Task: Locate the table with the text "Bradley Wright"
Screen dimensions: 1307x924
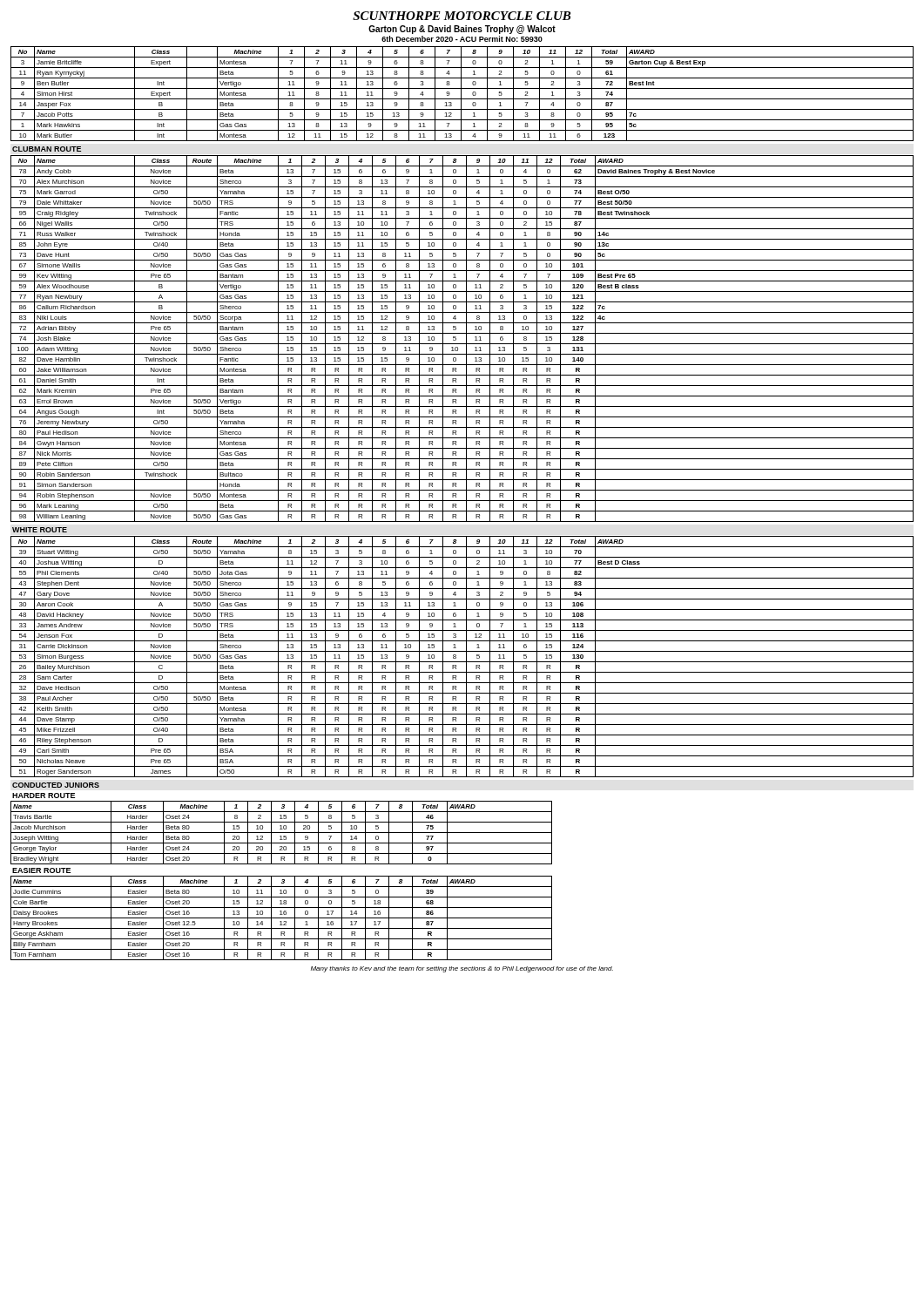Action: coord(462,833)
